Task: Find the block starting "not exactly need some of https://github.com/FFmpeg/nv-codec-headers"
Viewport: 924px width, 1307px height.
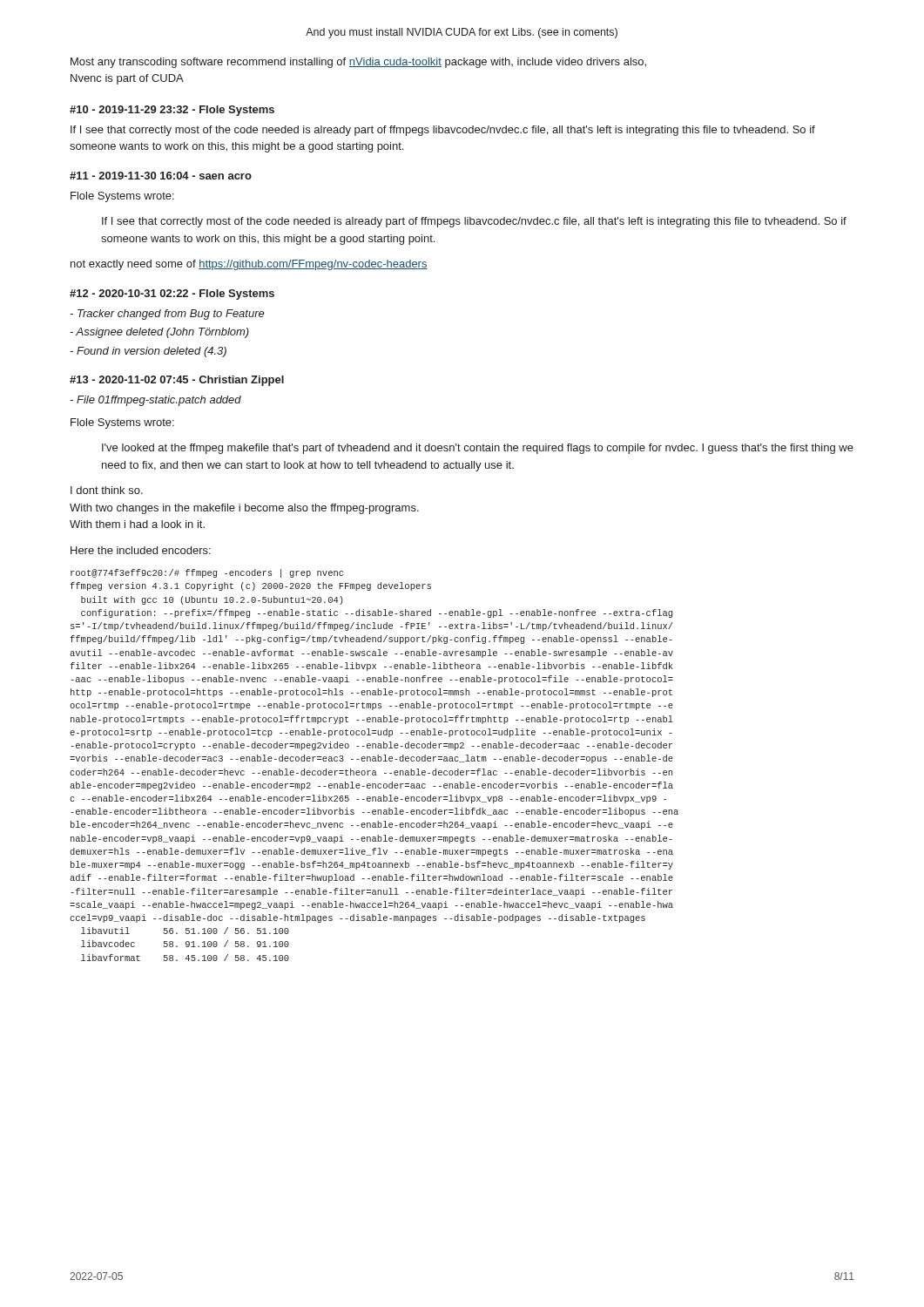Action: tap(248, 264)
